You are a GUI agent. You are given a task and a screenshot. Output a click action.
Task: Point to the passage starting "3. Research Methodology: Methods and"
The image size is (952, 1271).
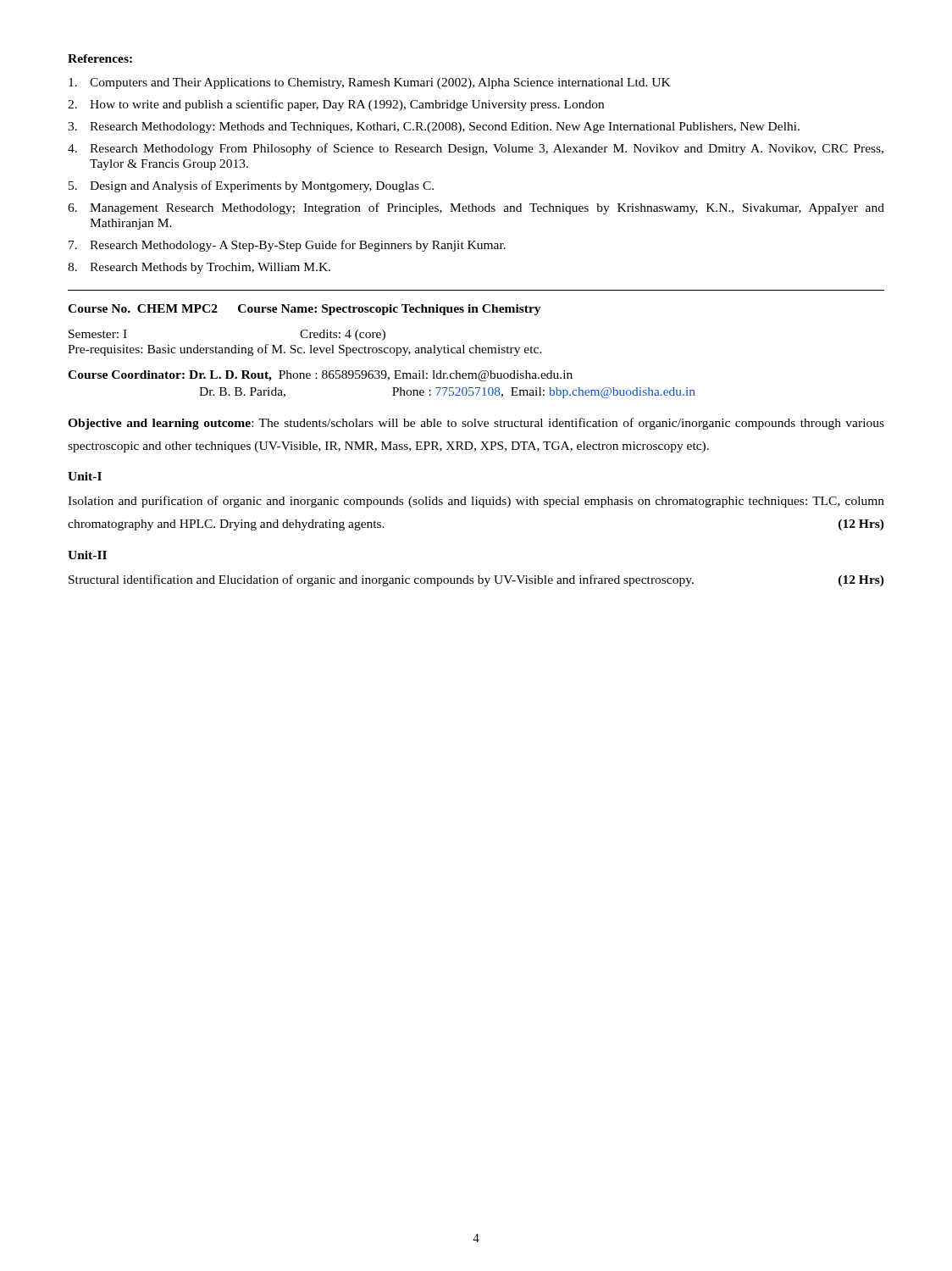(434, 126)
